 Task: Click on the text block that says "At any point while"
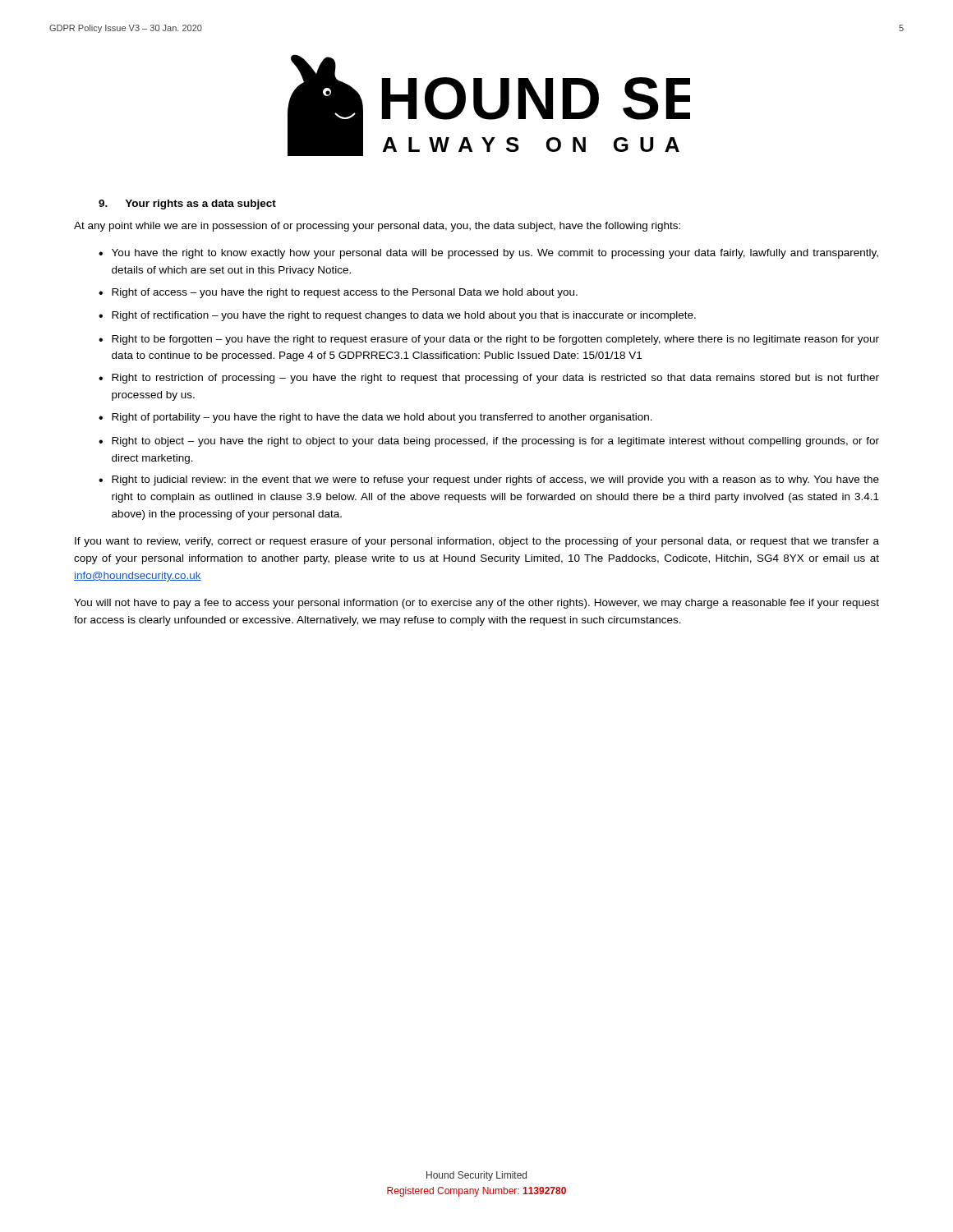coord(378,225)
